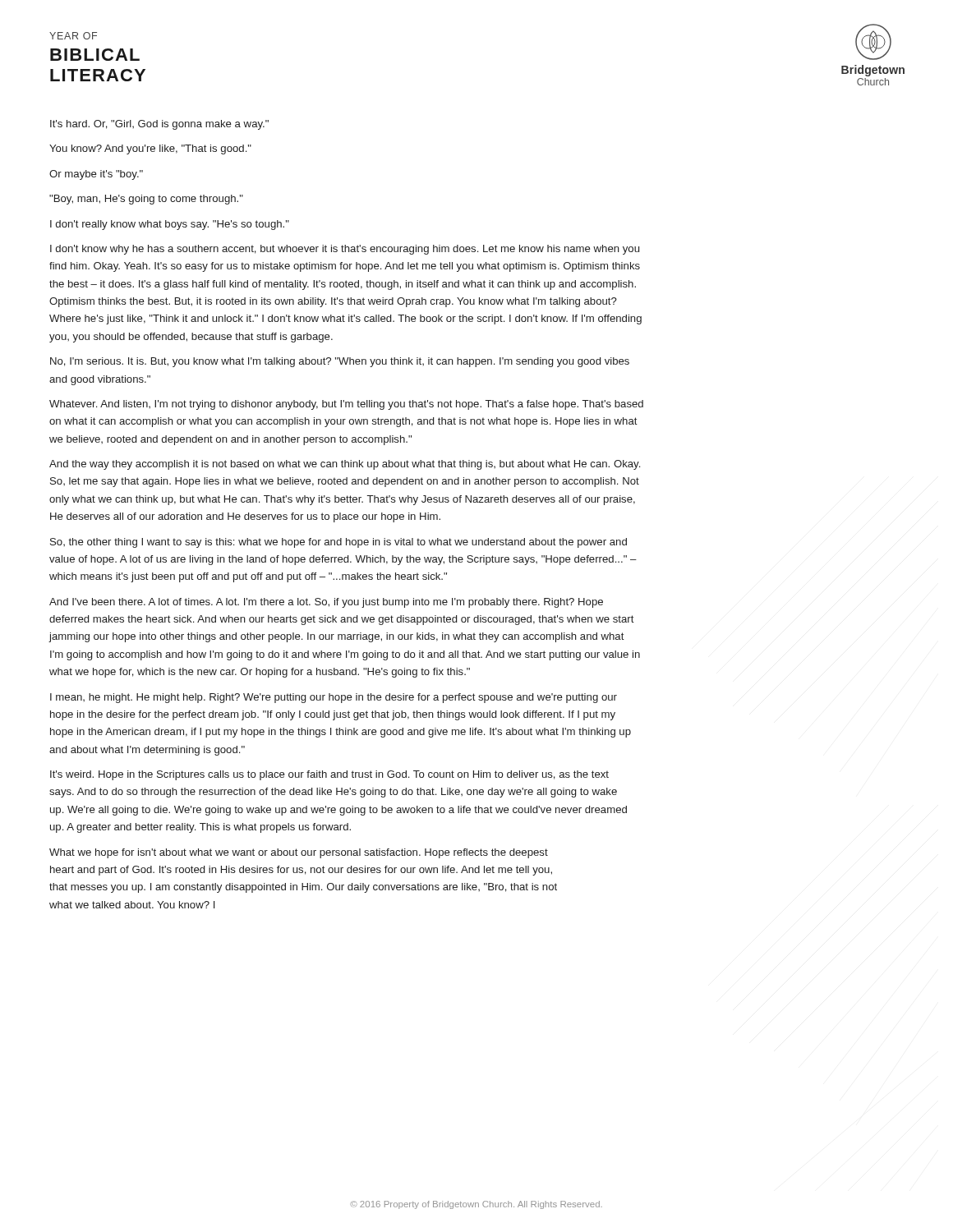Select the text block that reads "I don't really know"
The width and height of the screenshot is (953, 1232).
point(169,223)
